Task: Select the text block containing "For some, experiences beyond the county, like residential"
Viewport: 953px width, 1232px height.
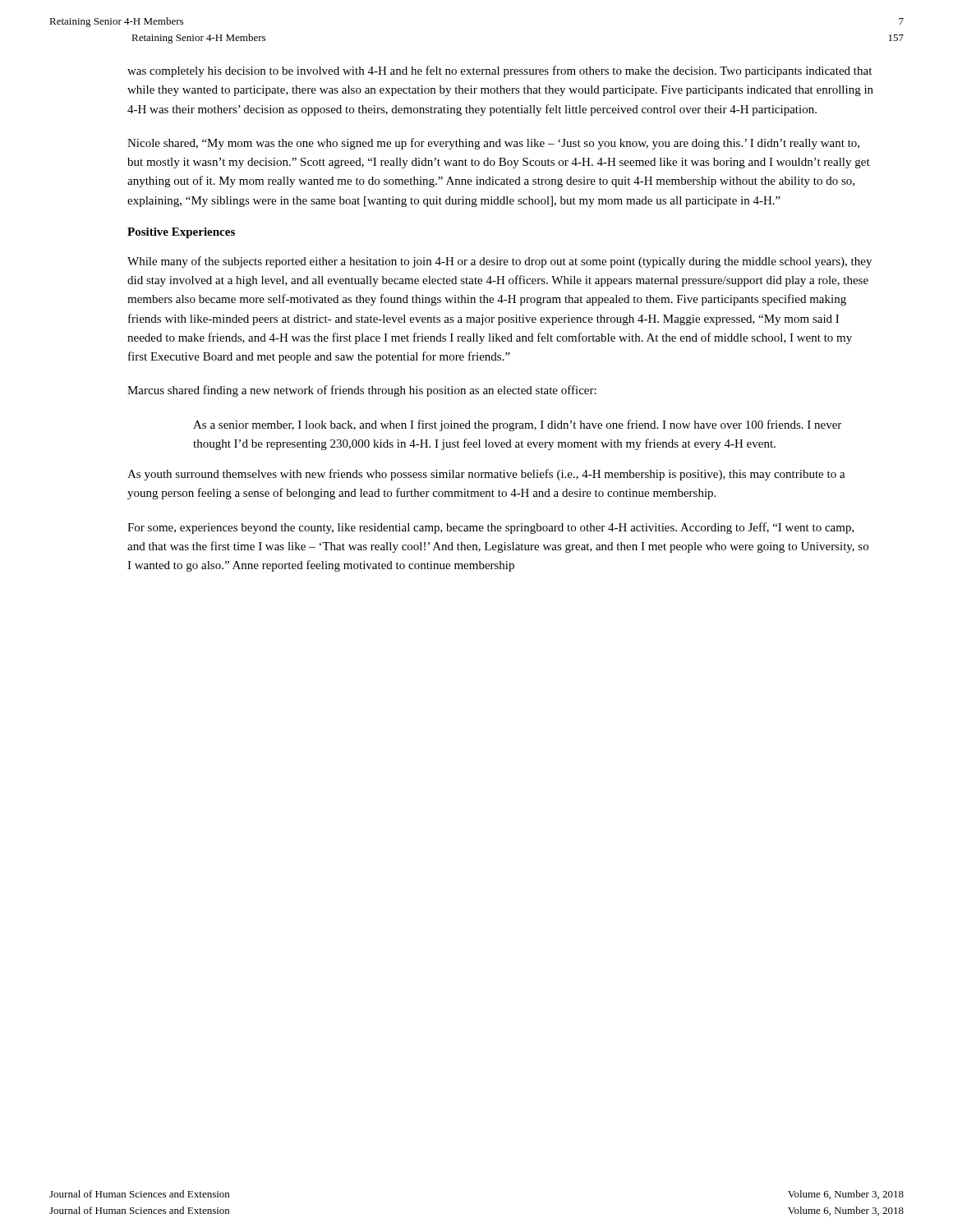Action: (x=498, y=546)
